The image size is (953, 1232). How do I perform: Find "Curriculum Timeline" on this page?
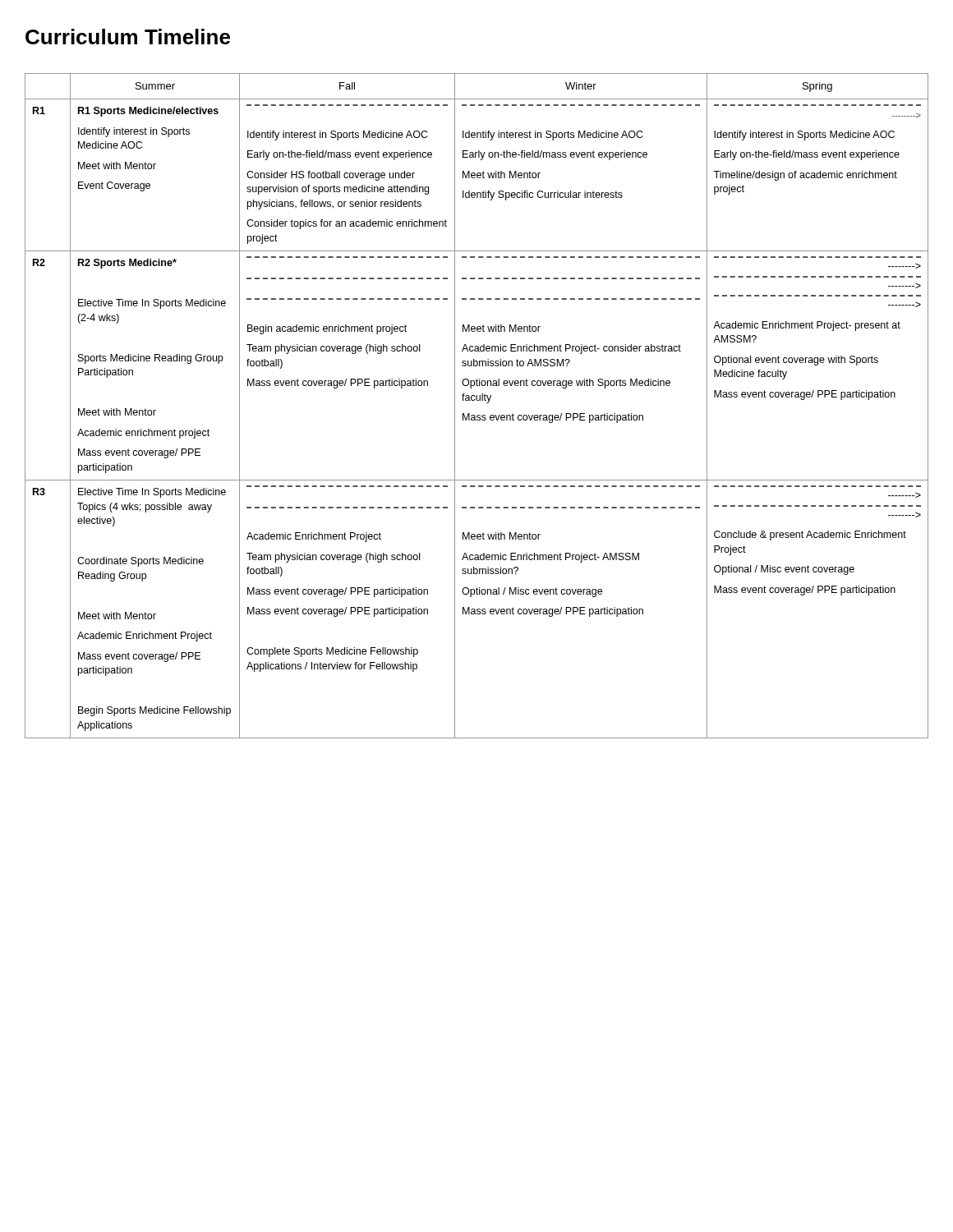point(128,37)
